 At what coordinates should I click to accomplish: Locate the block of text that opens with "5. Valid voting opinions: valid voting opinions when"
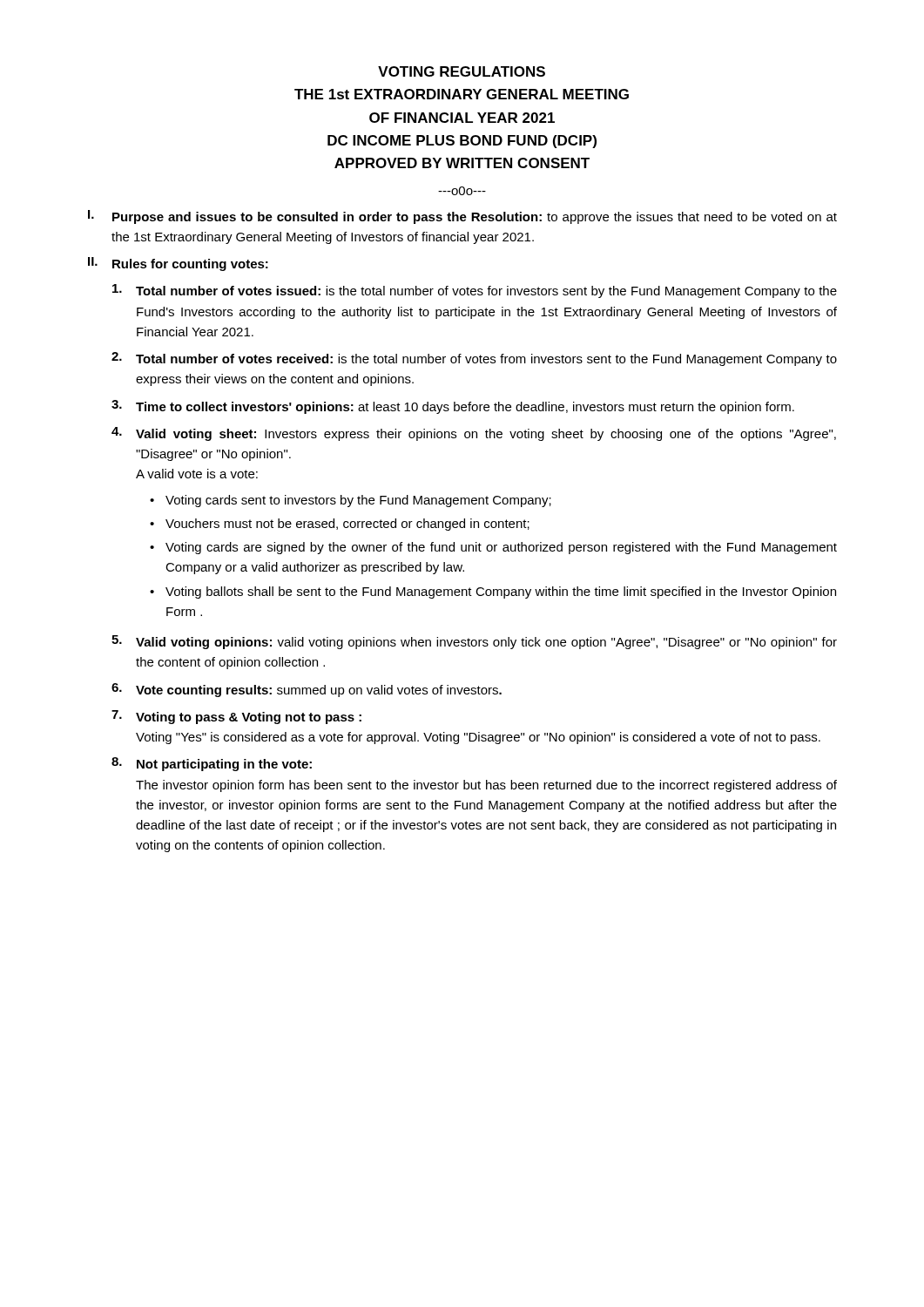(x=474, y=652)
